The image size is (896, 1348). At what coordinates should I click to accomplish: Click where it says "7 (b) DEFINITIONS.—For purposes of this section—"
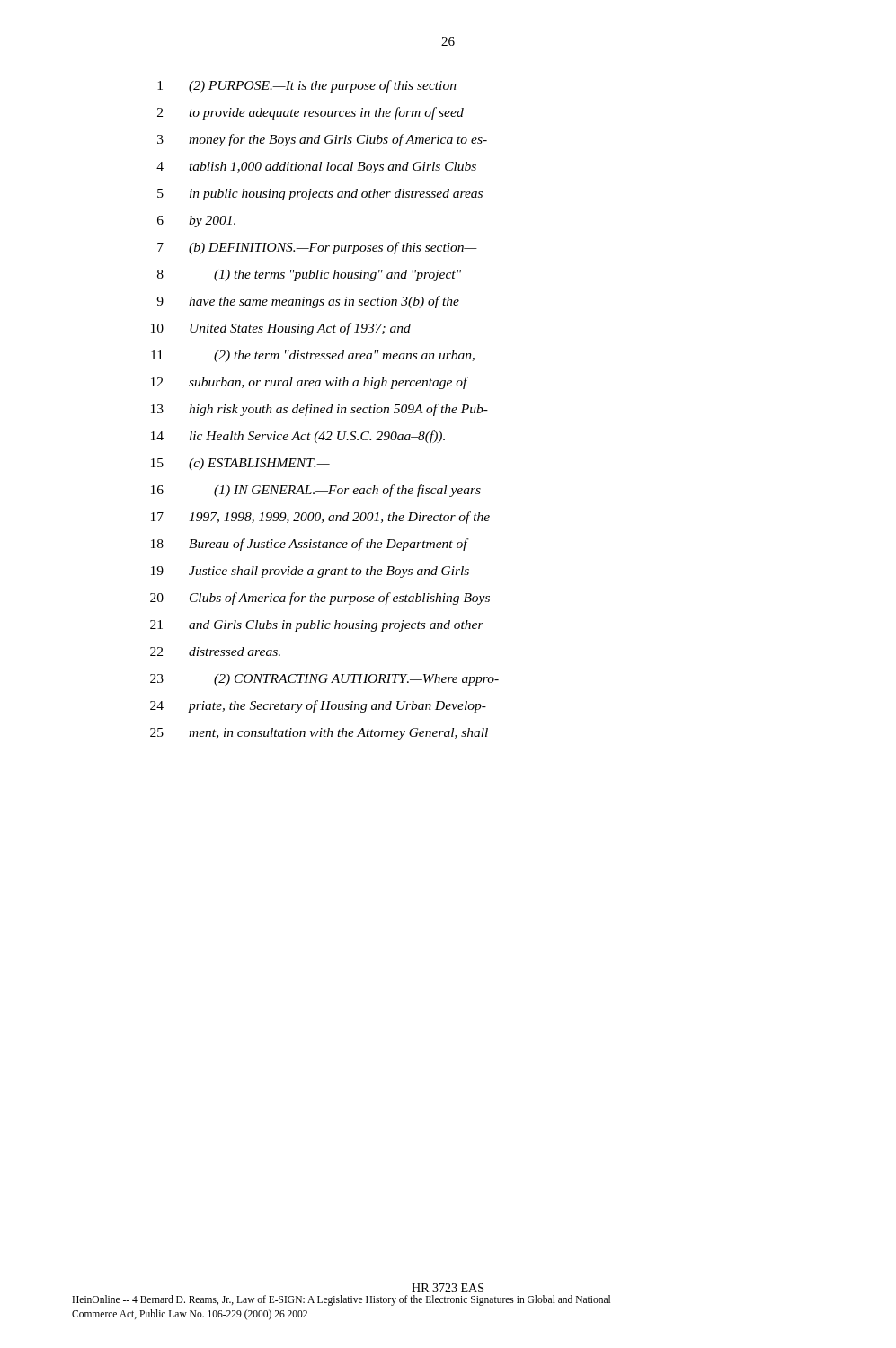470,247
